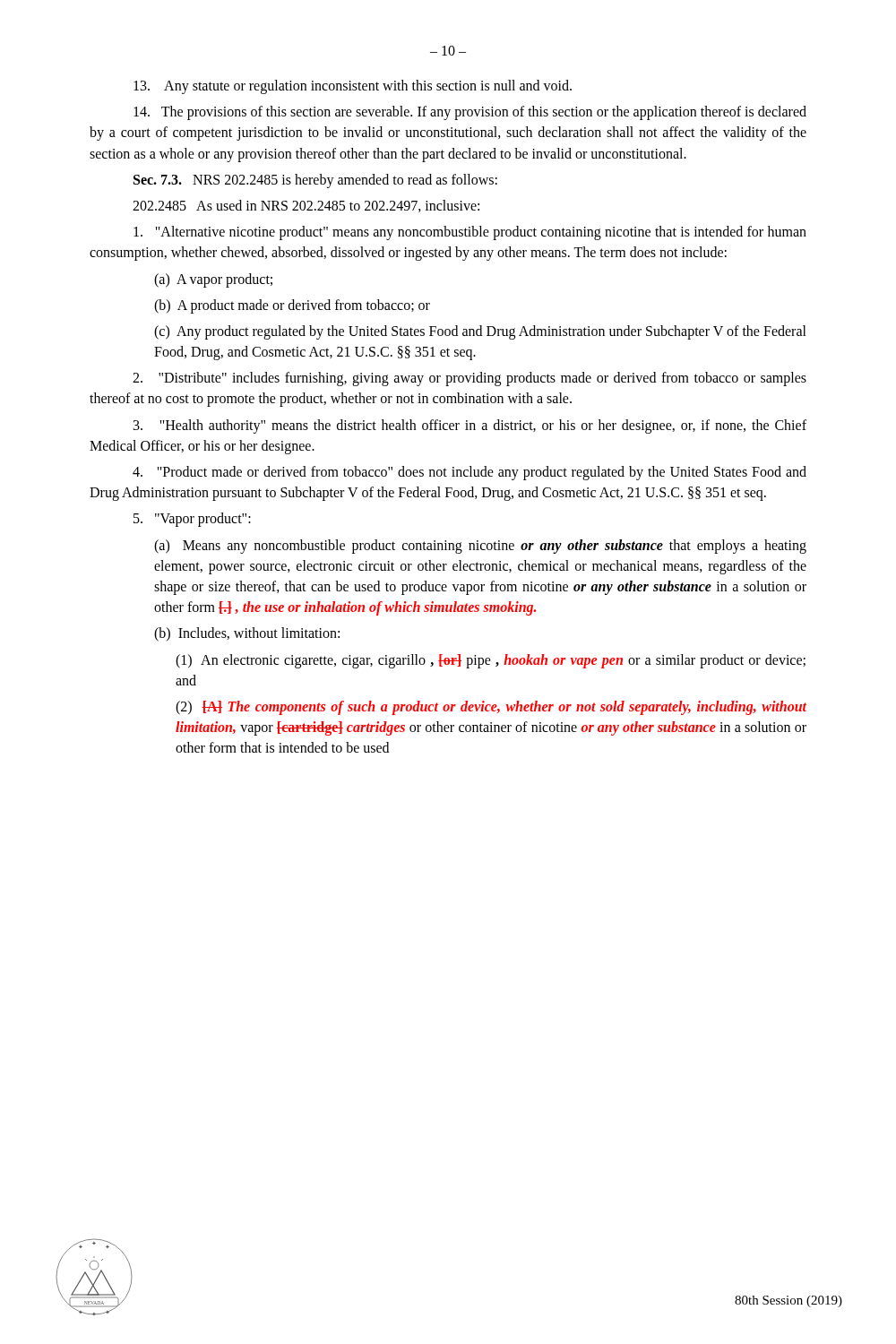This screenshot has height=1344, width=896.
Task: Locate the element starting "(a) A vapor product;"
Action: pos(213,280)
